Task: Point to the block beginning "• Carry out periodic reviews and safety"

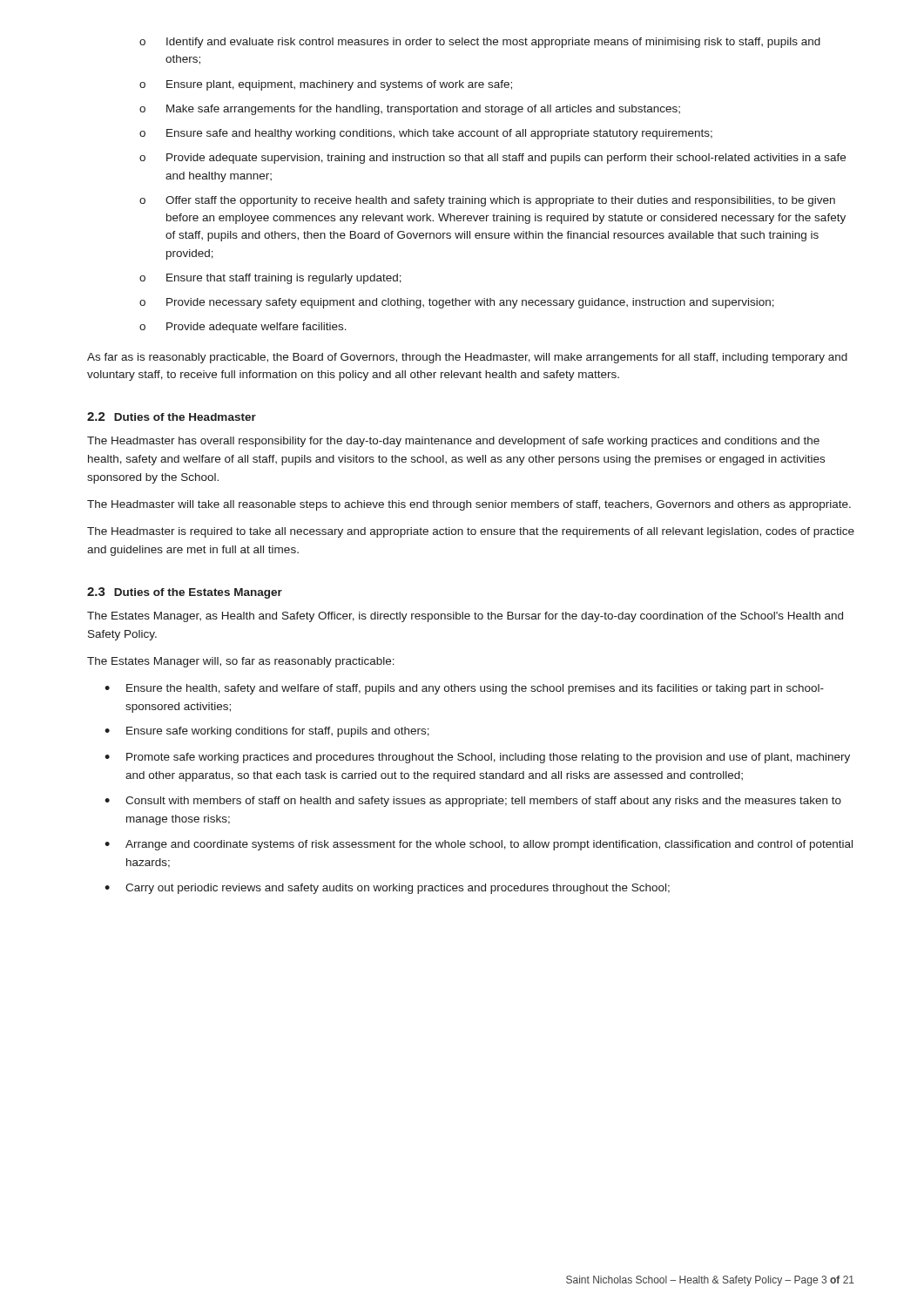Action: click(479, 888)
